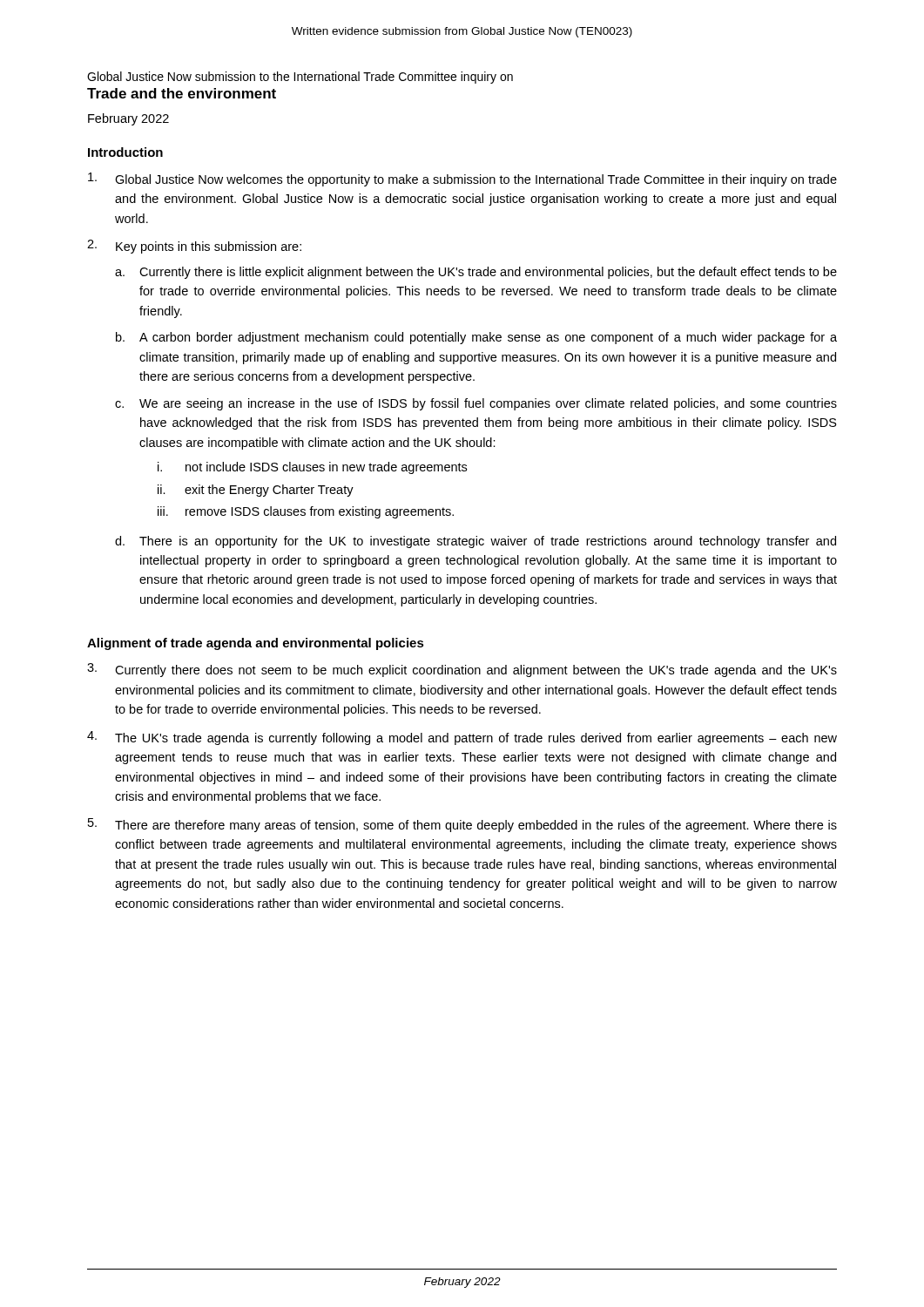Viewport: 924px width, 1307px height.
Task: Select the list item that reads "a. Currently there"
Action: (x=476, y=292)
